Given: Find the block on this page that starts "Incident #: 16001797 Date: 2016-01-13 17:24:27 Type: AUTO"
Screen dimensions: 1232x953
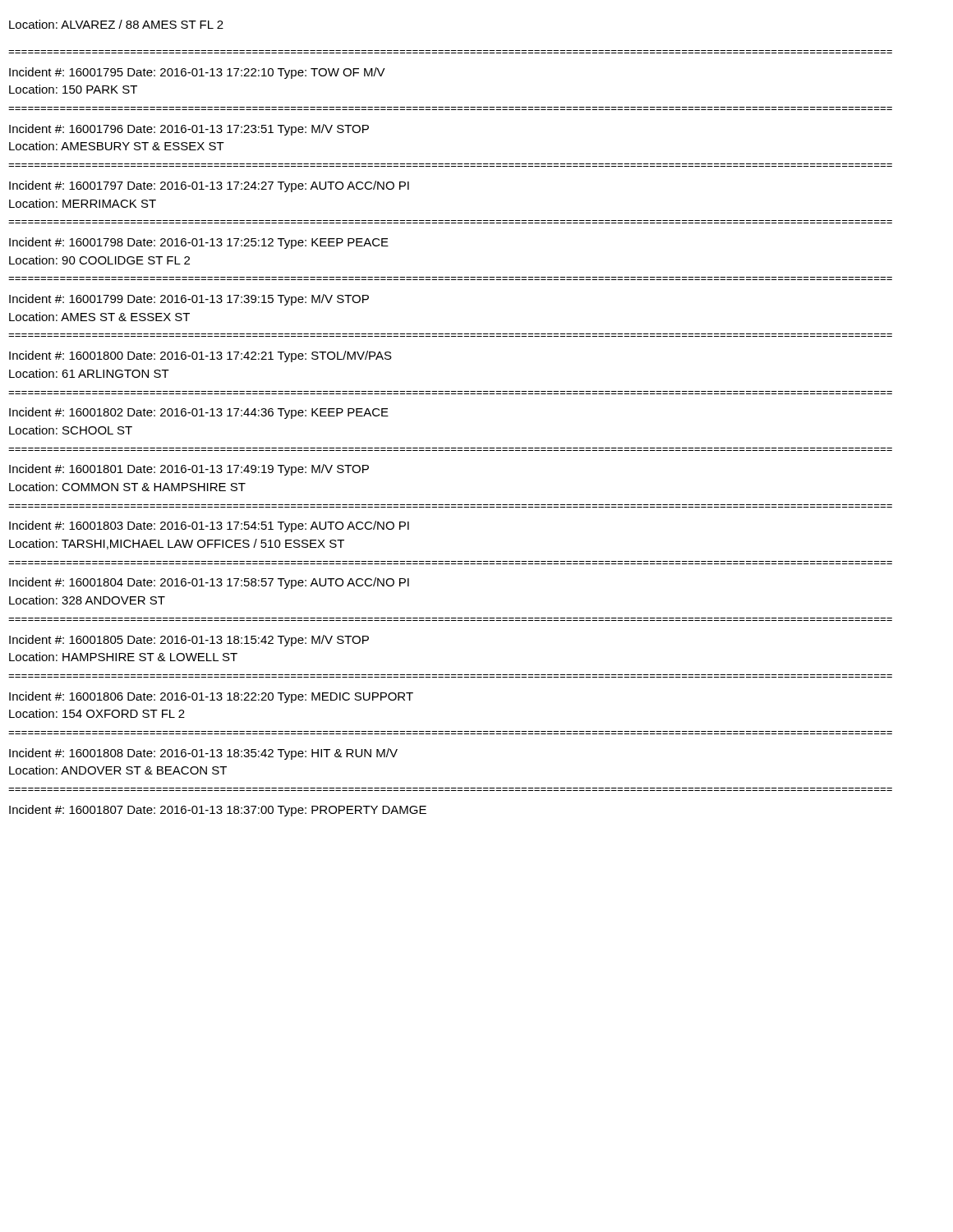Looking at the screenshot, I should coord(209,186).
